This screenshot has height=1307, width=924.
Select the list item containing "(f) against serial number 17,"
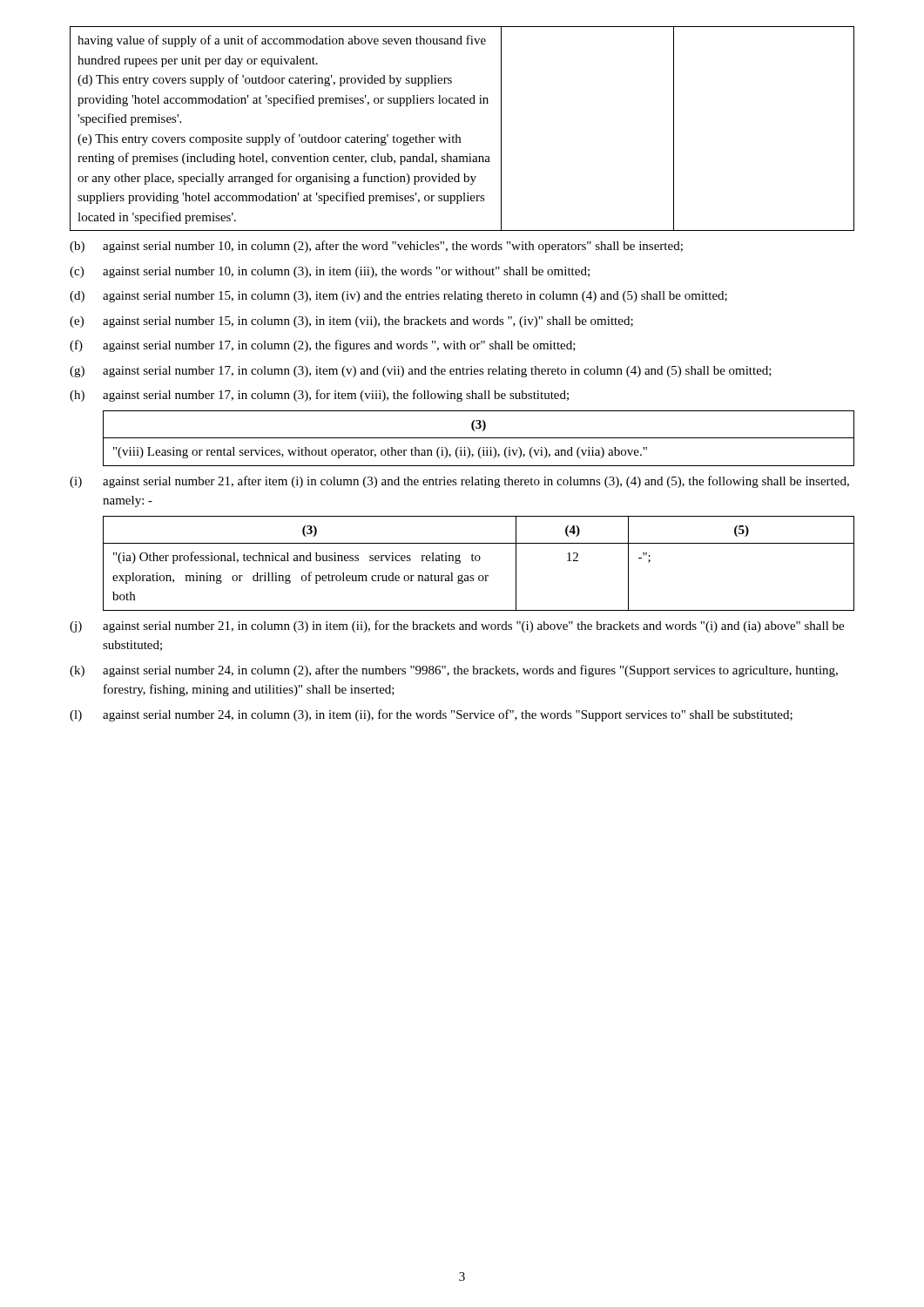click(462, 345)
